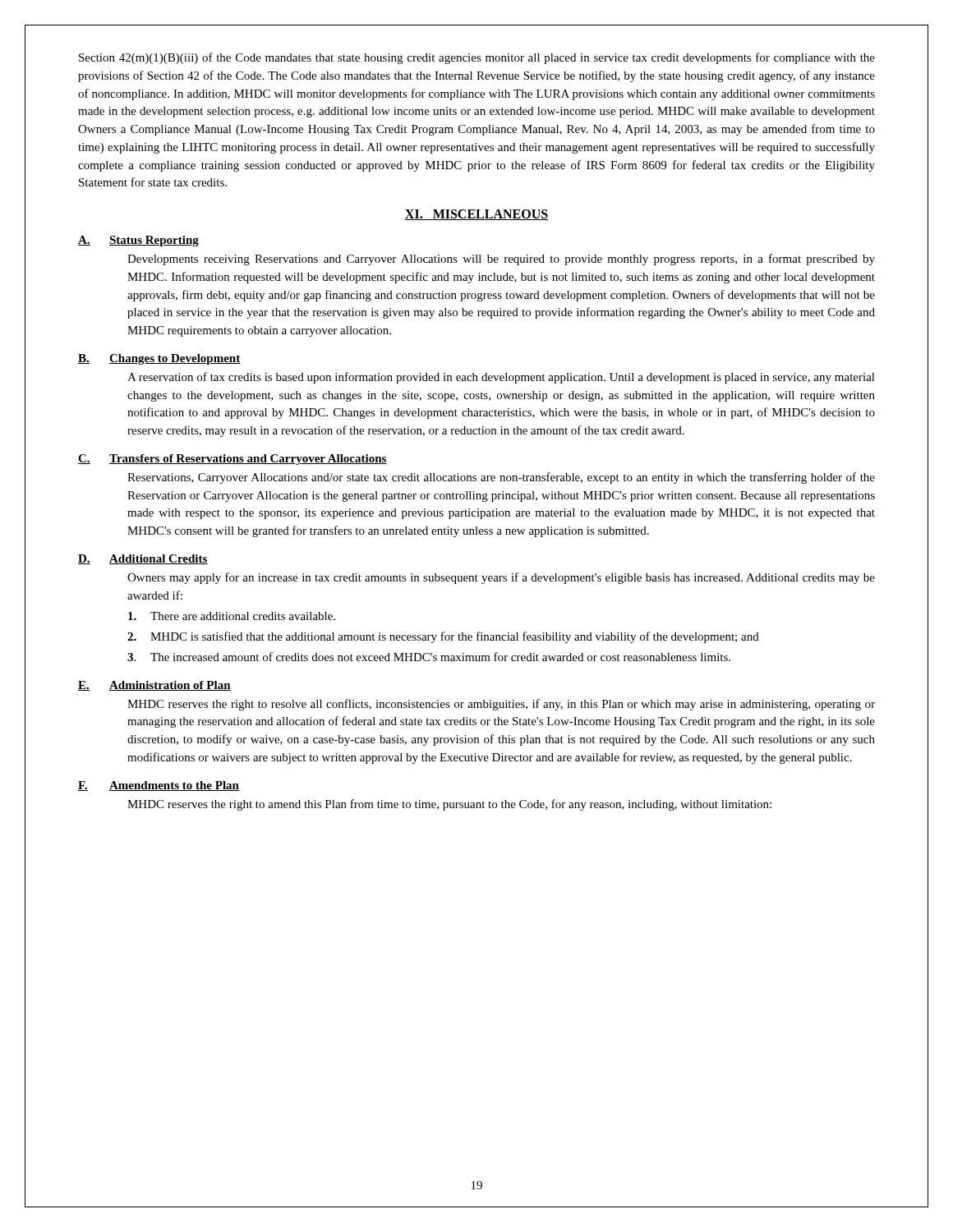Image resolution: width=953 pixels, height=1232 pixels.
Task: Navigate to the text starting "XI. MISCELLANEOUS"
Action: (476, 214)
